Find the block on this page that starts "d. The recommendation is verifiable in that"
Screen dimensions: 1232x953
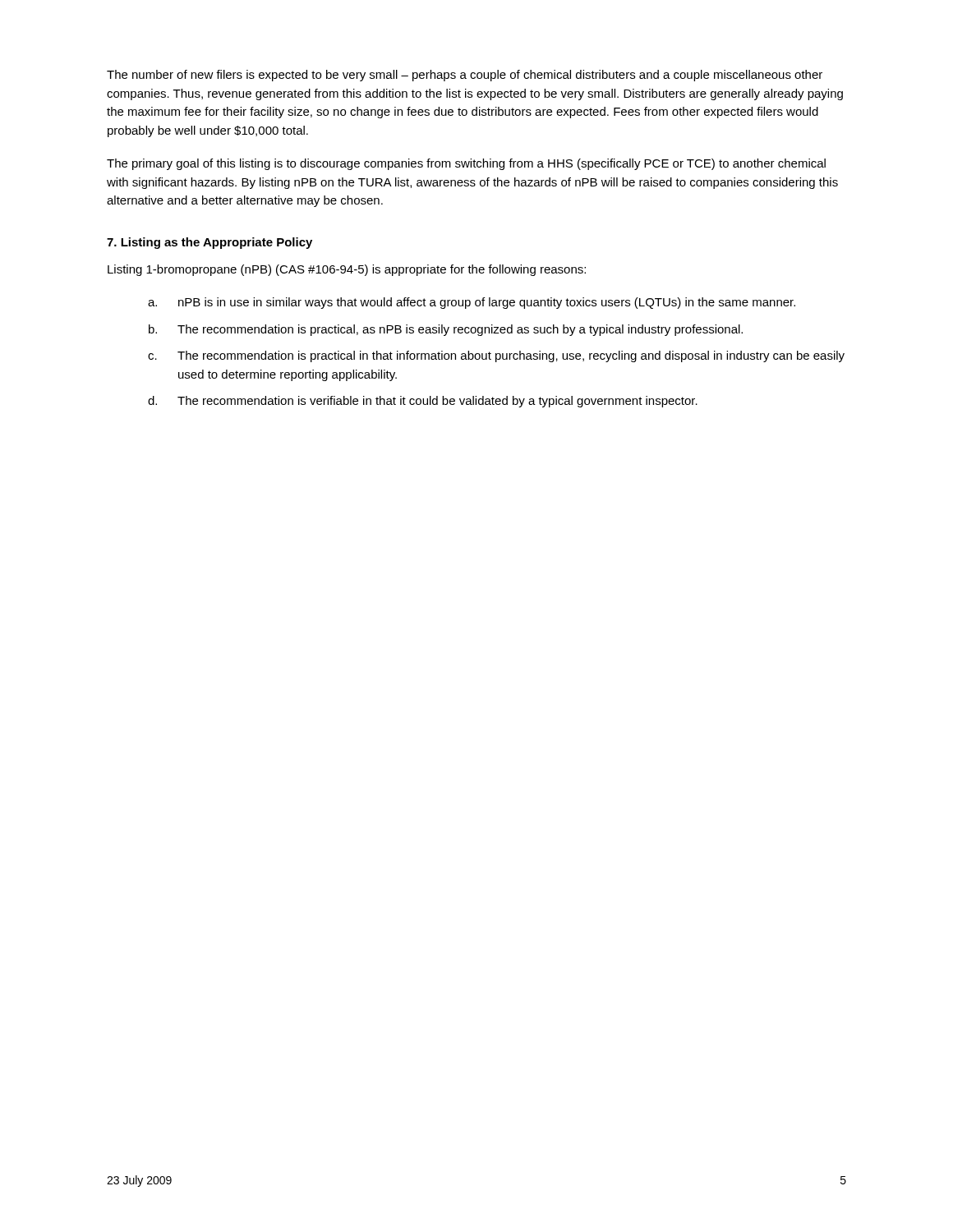pos(497,401)
